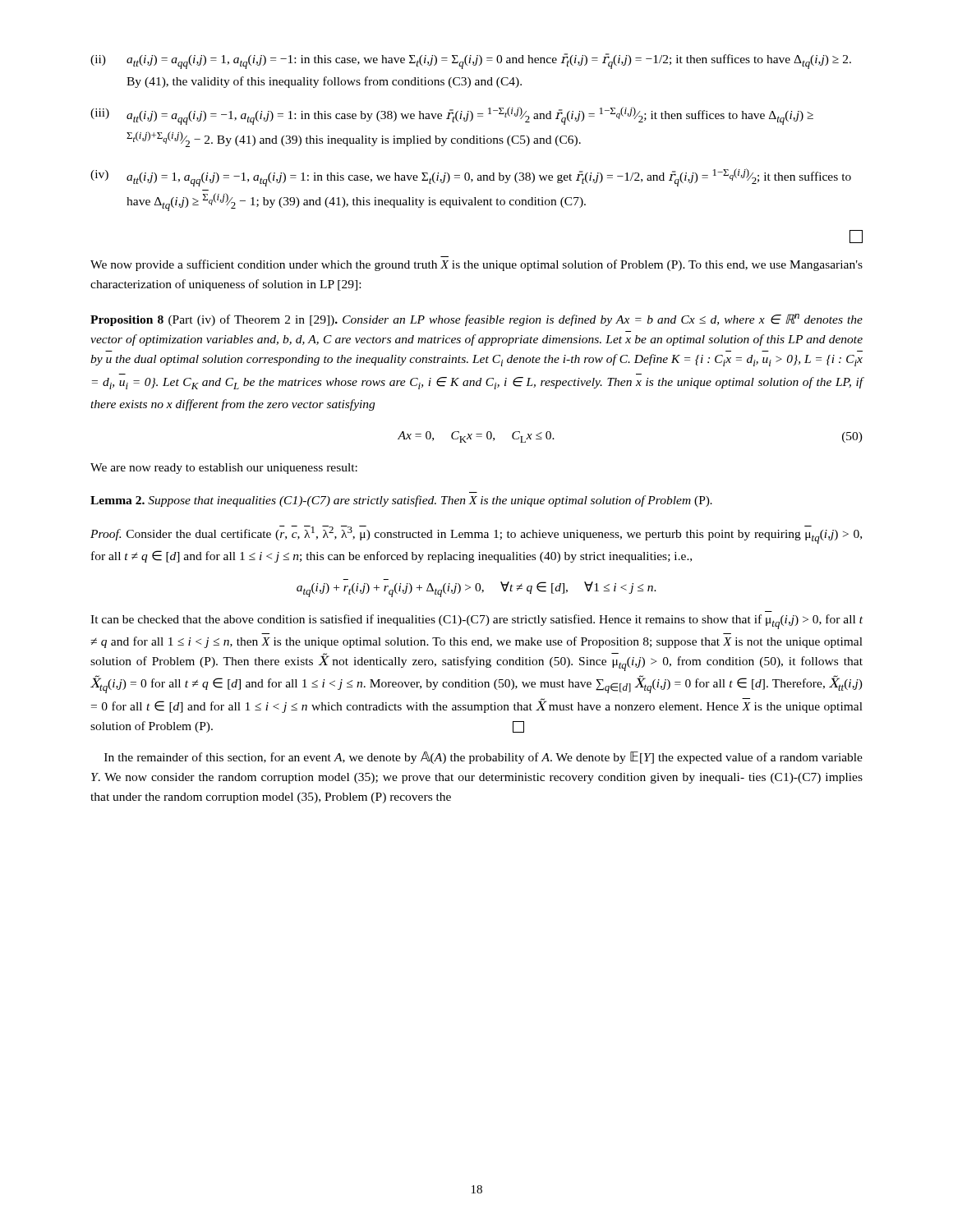Find the block on this page that starts "We are now ready to"

pos(224,469)
